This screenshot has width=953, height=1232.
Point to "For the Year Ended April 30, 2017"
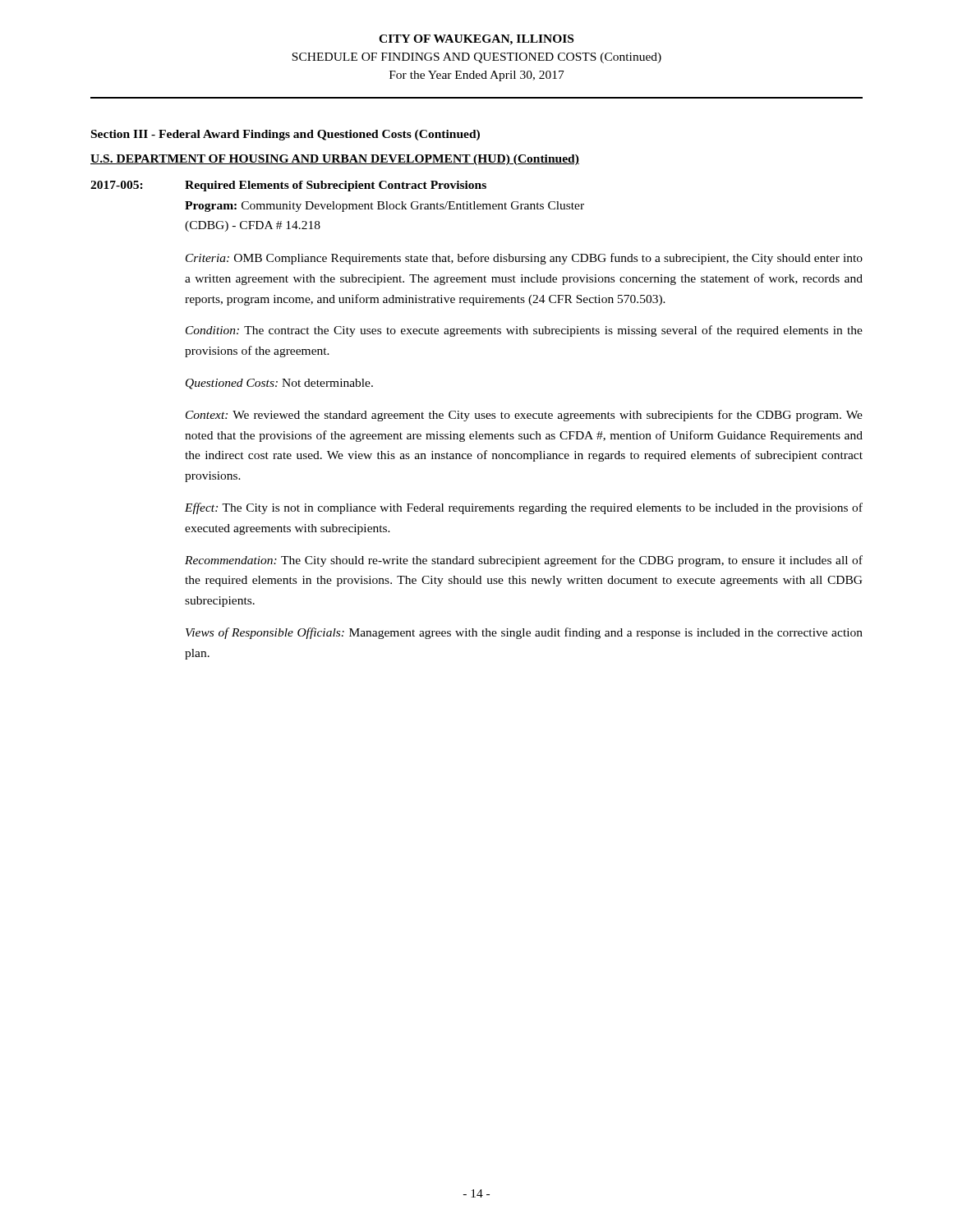point(476,74)
